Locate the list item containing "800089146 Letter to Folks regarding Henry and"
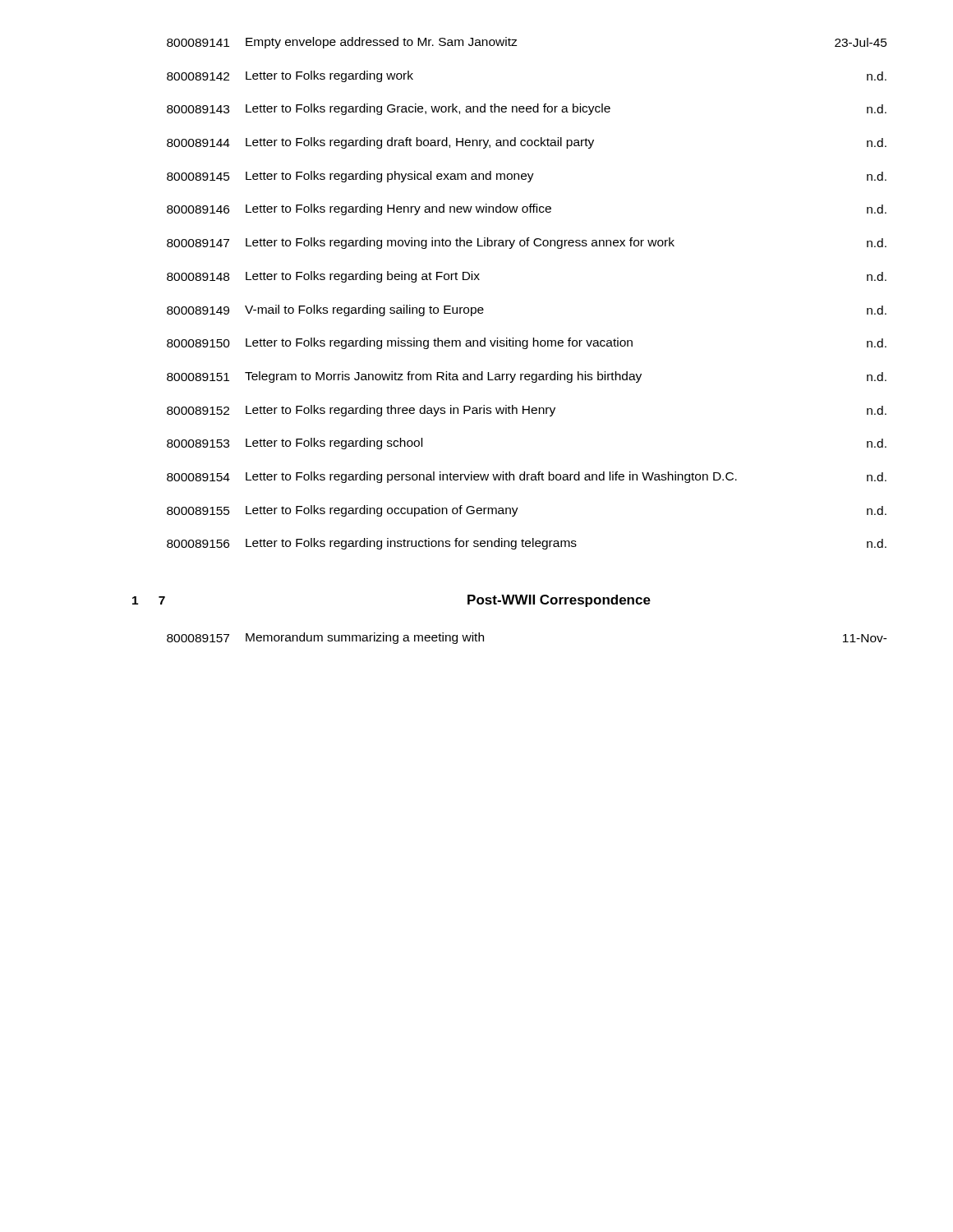The height and width of the screenshot is (1232, 953). click(x=509, y=209)
